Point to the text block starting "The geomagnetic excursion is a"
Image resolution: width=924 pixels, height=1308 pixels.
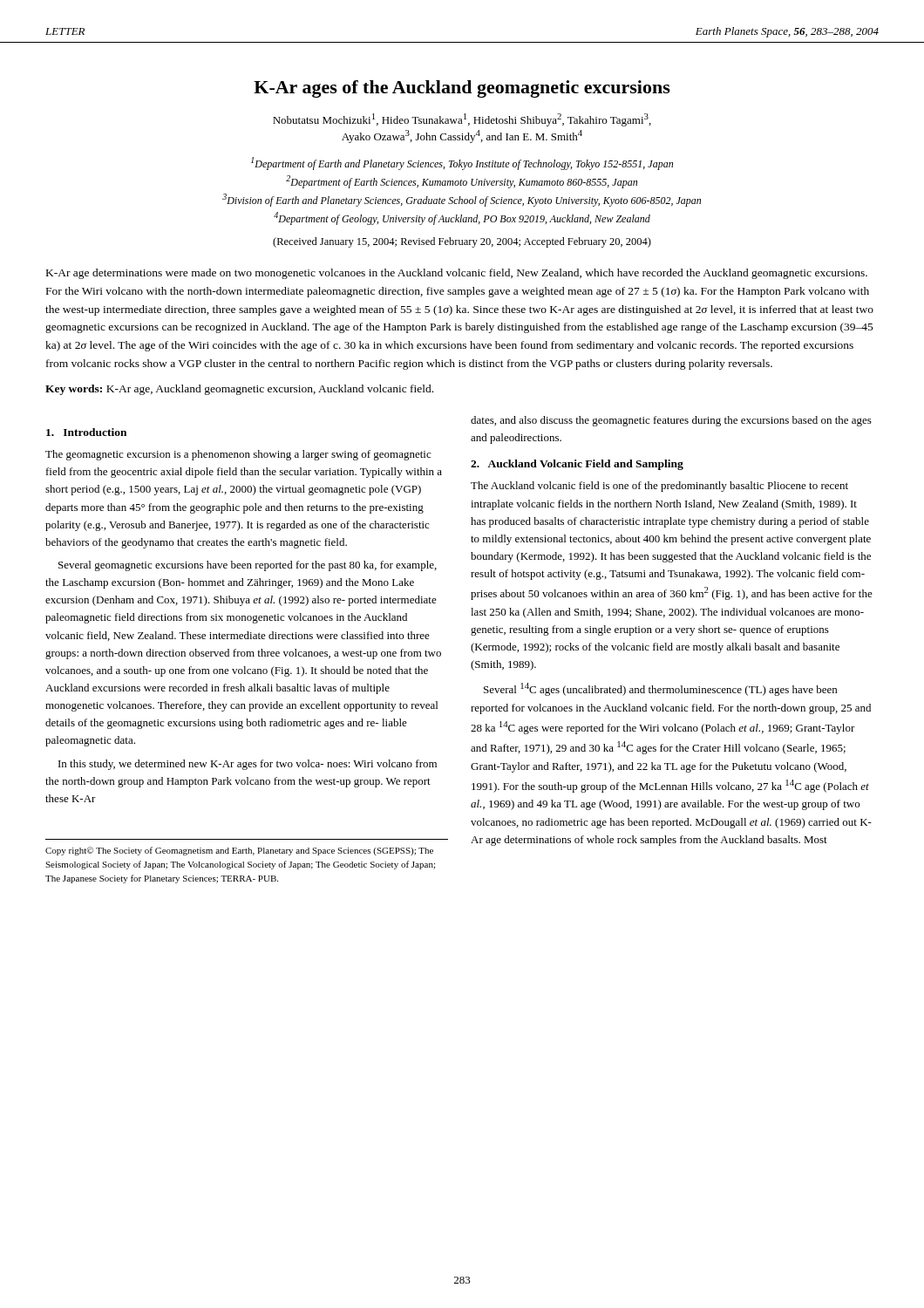[247, 627]
